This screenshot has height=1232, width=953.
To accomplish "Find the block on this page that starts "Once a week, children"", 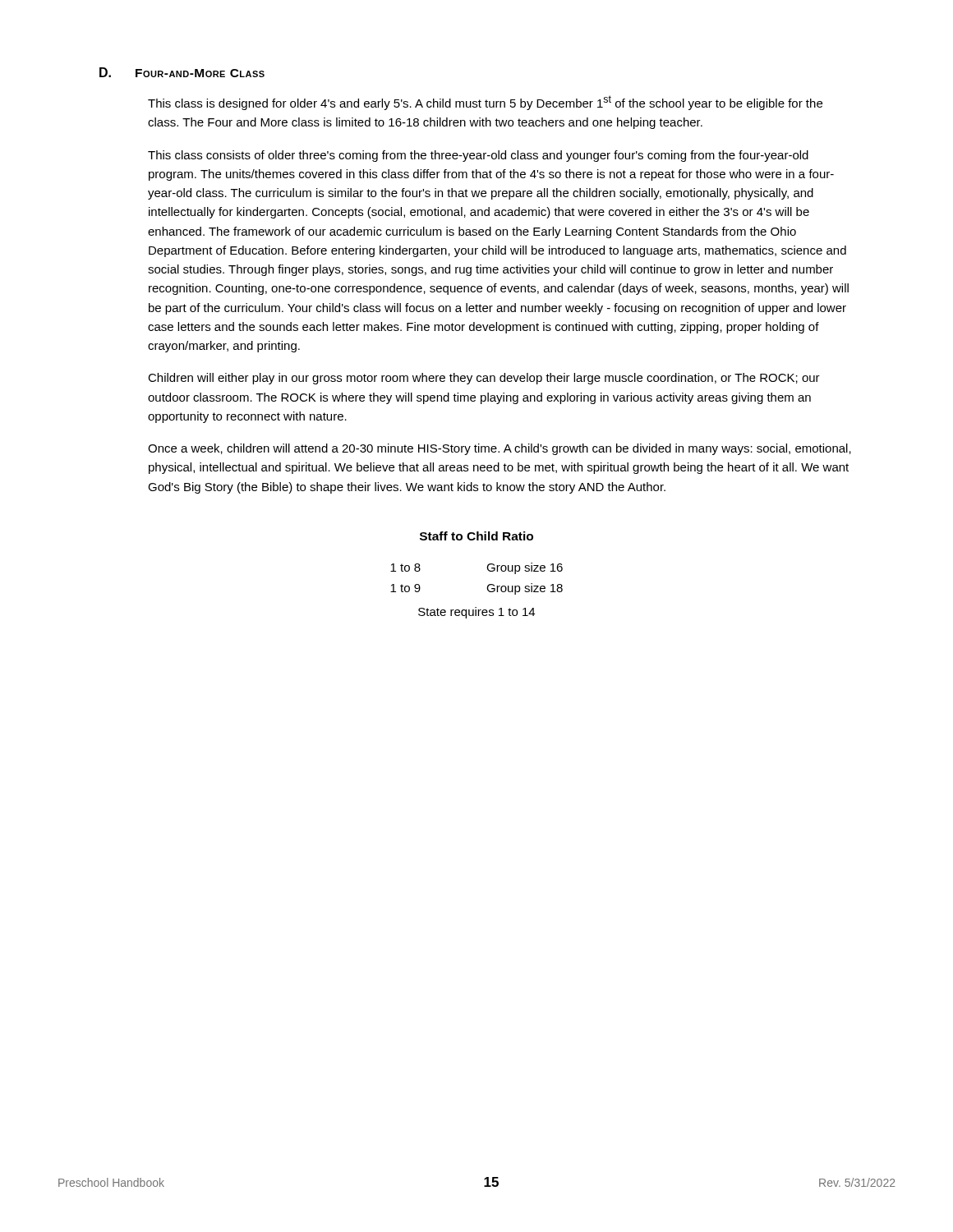I will coord(500,467).
